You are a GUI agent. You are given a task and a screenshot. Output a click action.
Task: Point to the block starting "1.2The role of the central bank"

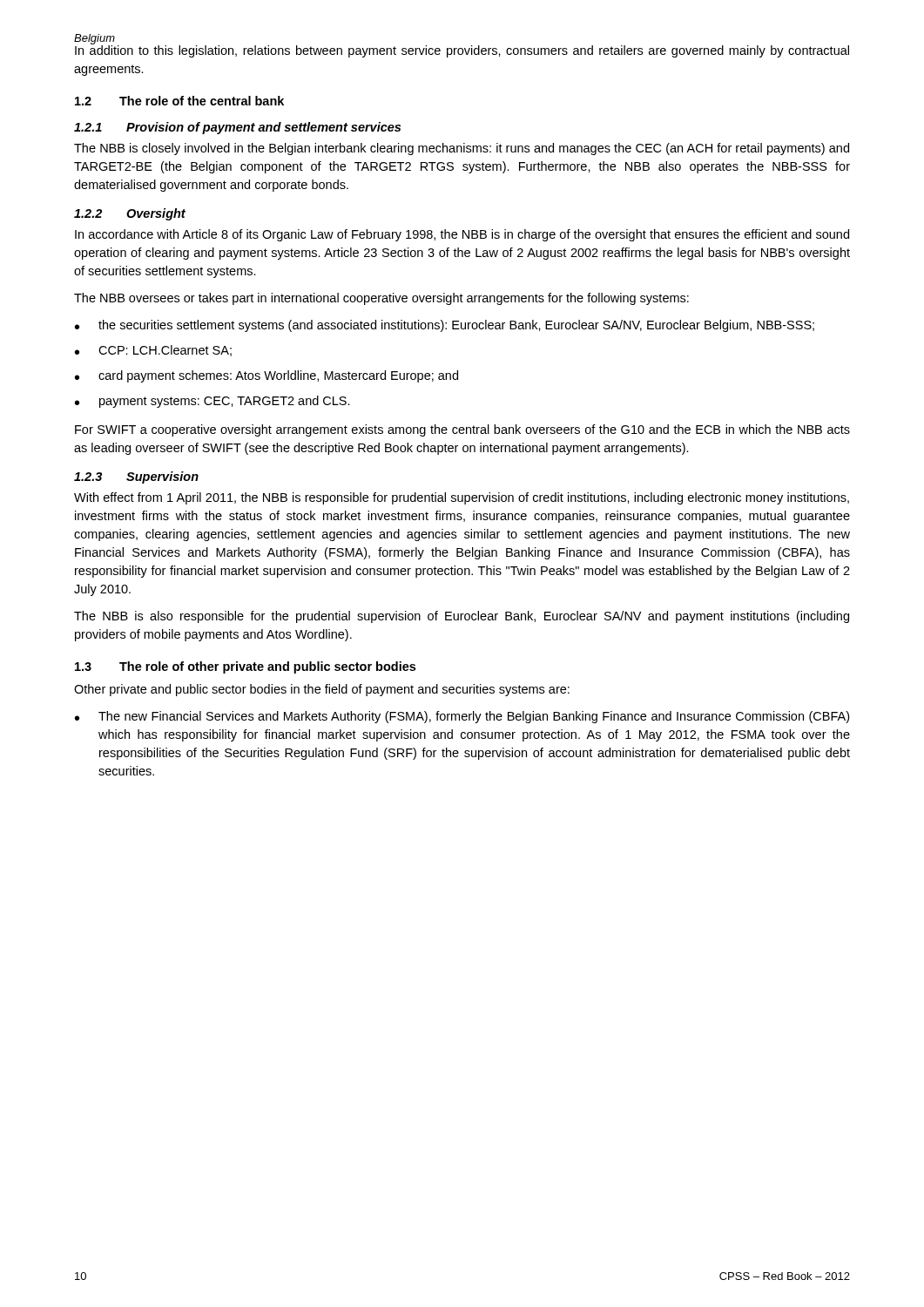[x=179, y=101]
